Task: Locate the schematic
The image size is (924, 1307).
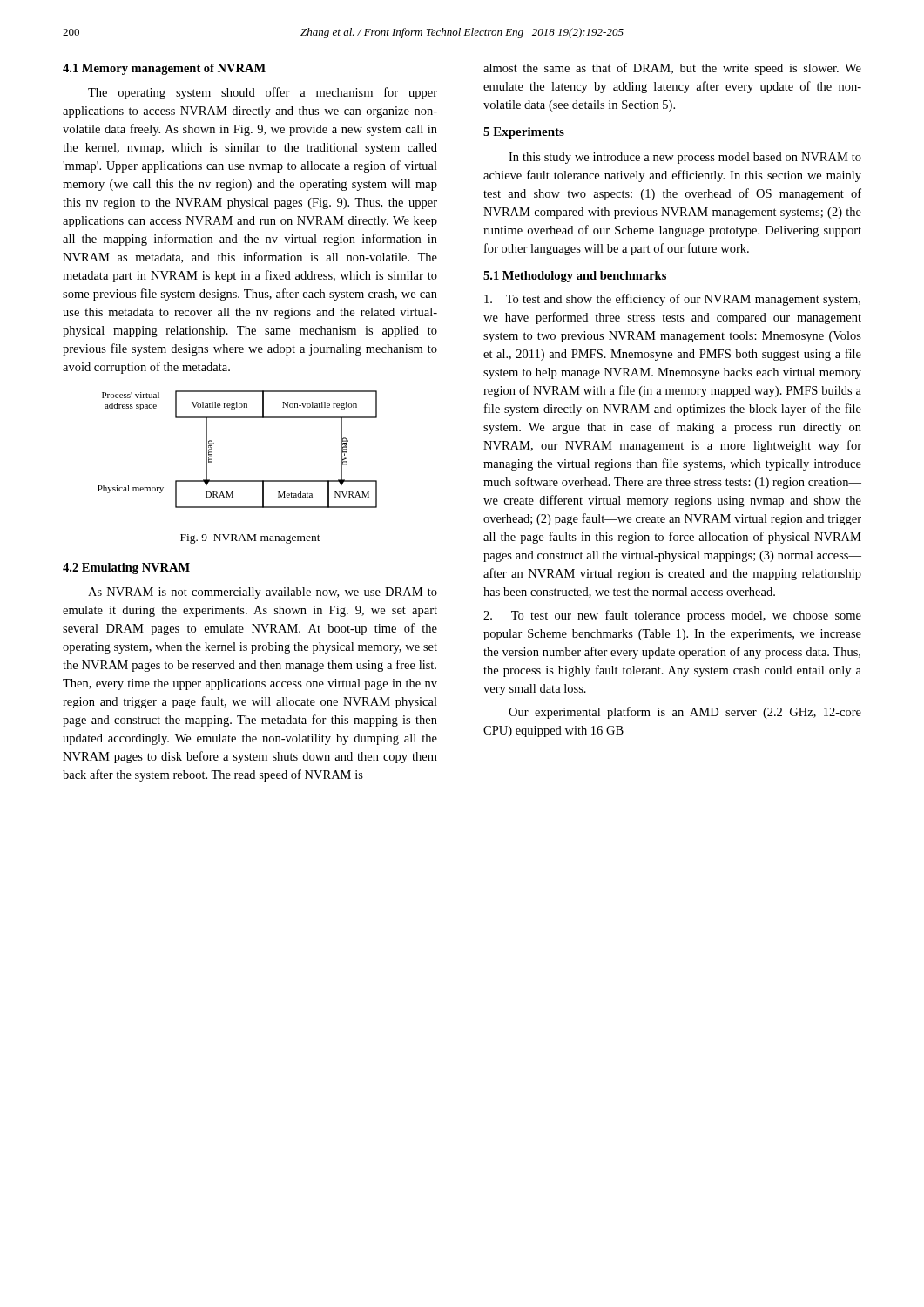Action: tap(250, 457)
